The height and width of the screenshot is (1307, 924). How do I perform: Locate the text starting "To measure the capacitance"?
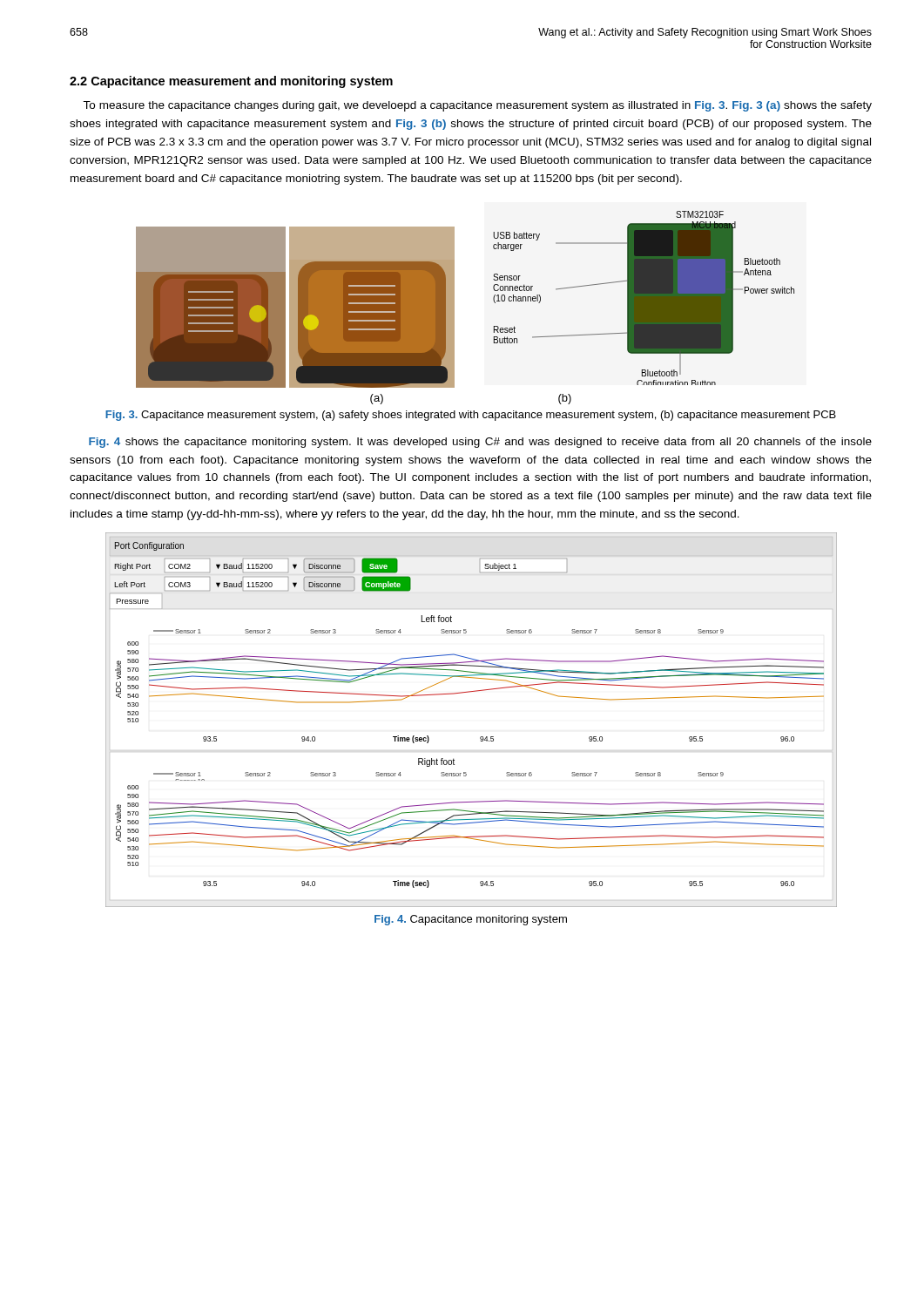471,141
